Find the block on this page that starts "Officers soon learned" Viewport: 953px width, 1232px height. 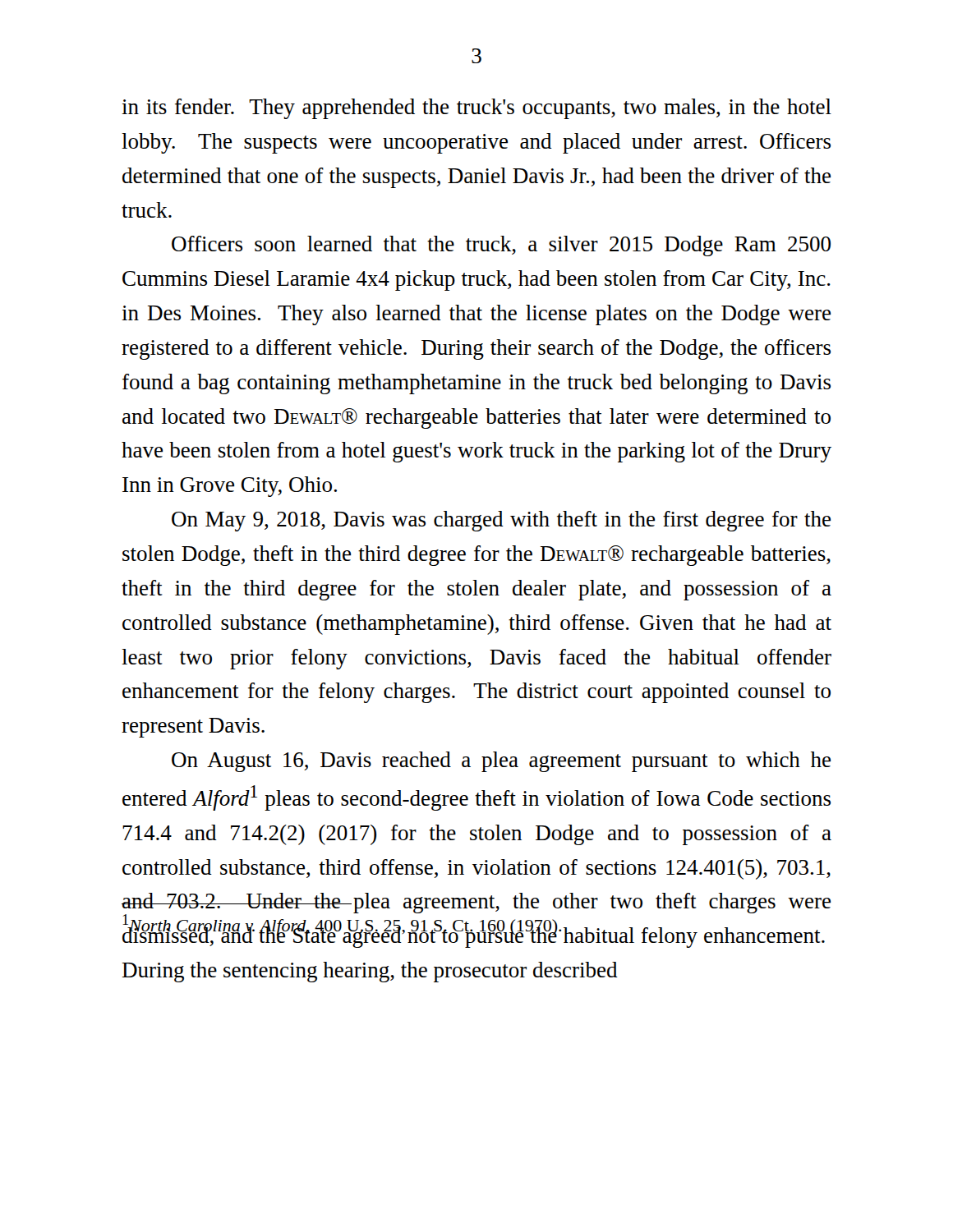point(476,365)
